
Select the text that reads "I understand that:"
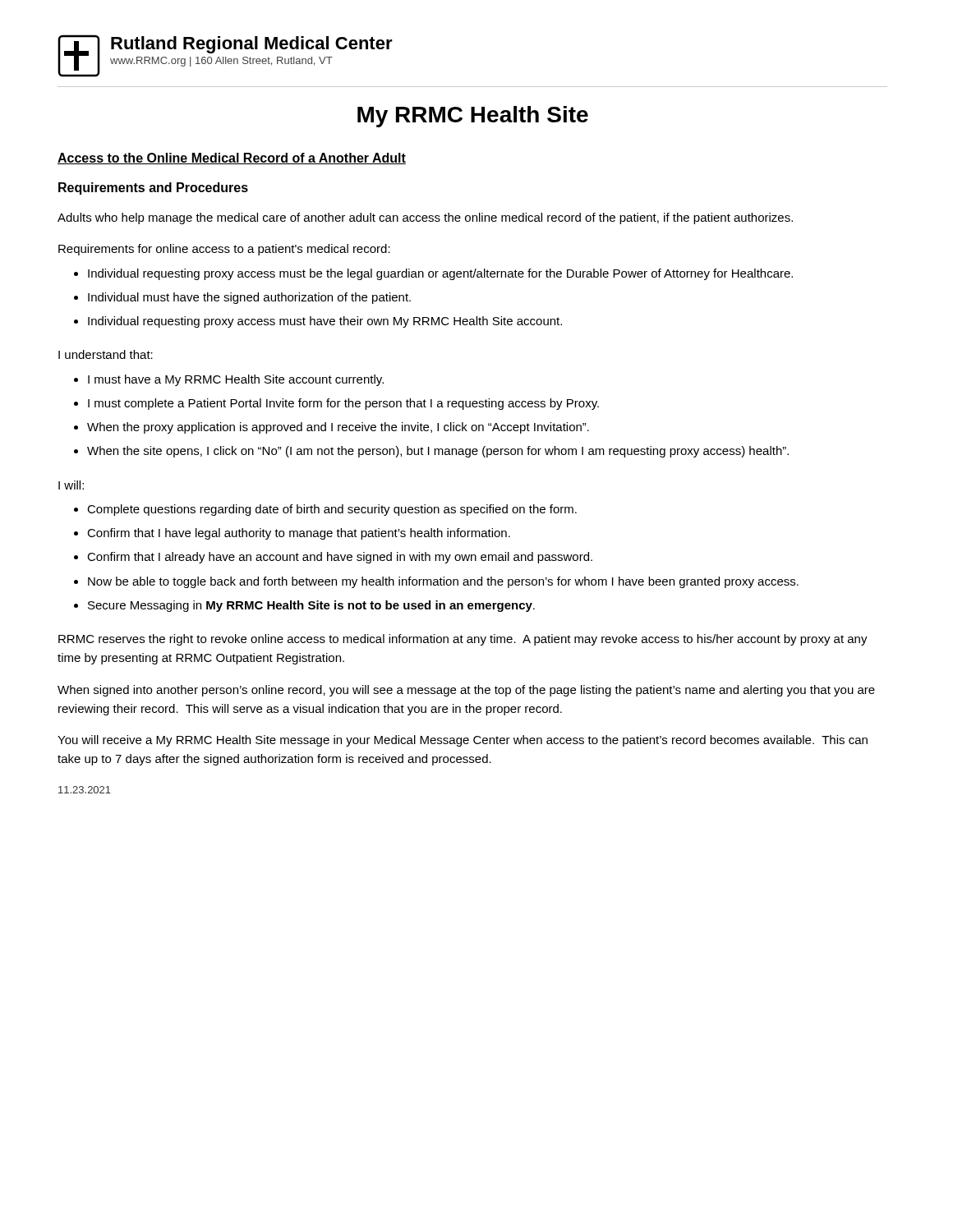106,354
